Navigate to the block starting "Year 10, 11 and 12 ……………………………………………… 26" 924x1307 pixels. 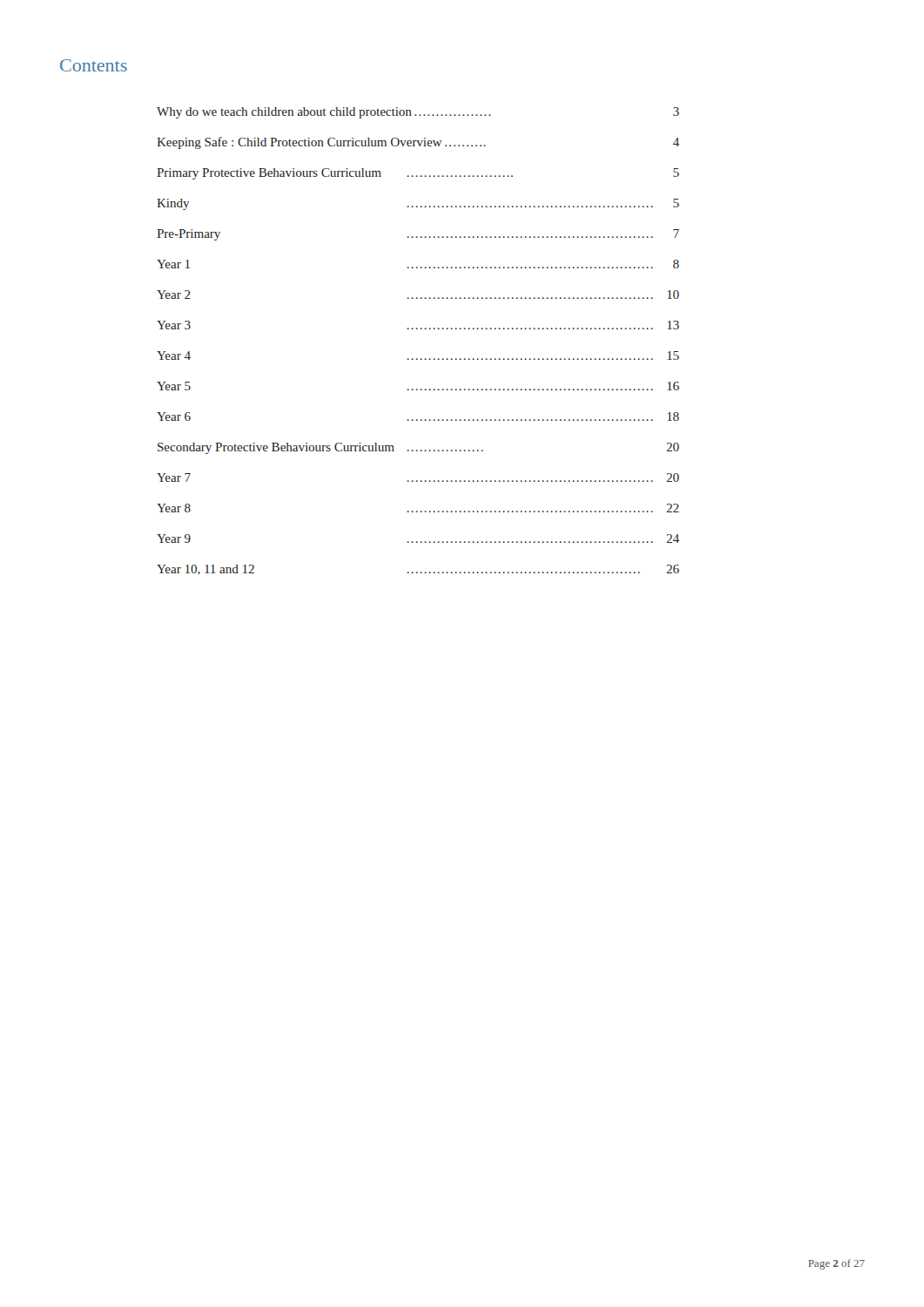pos(418,569)
